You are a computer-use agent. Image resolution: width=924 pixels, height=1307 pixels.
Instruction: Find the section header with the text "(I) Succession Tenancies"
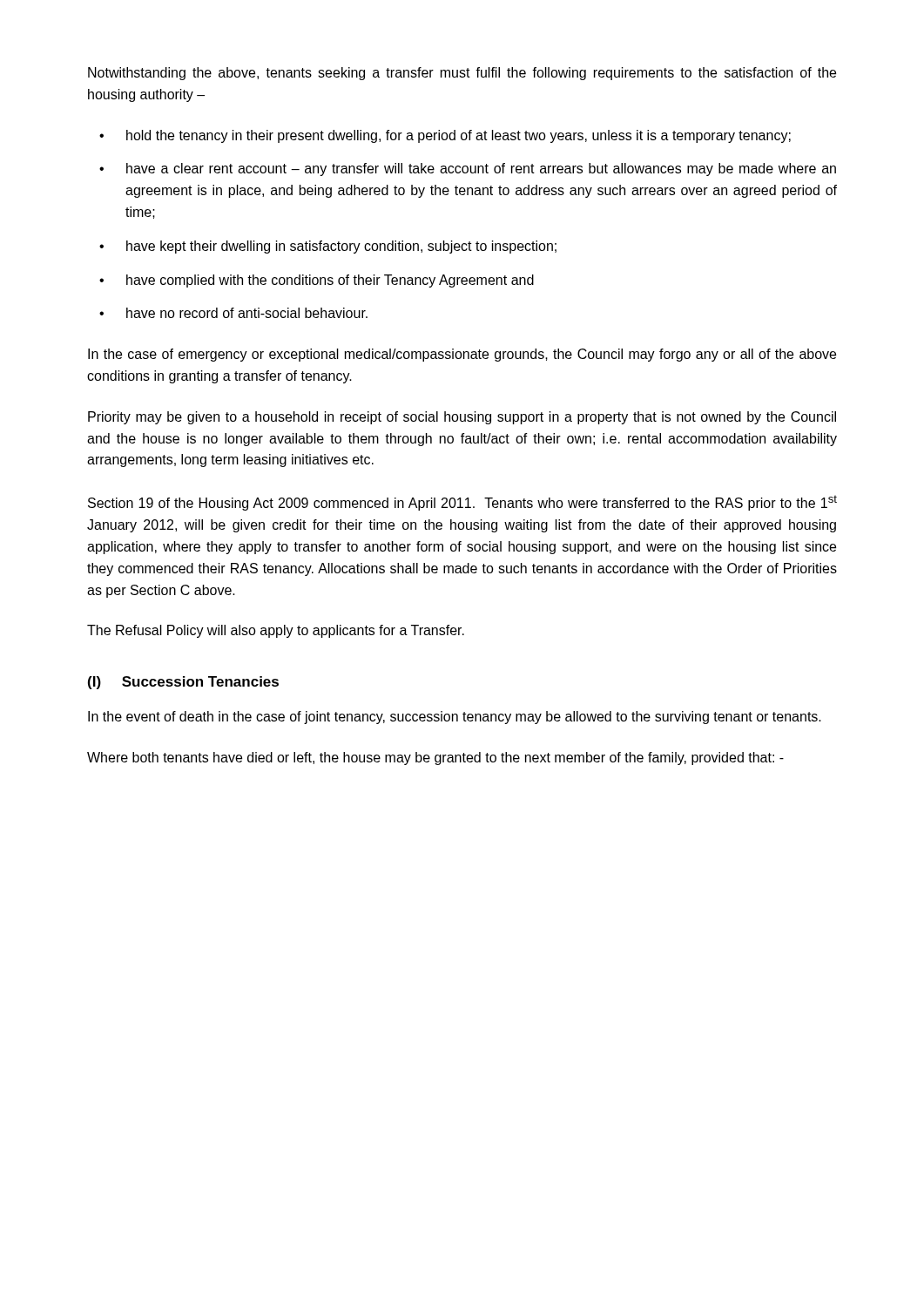click(x=183, y=682)
